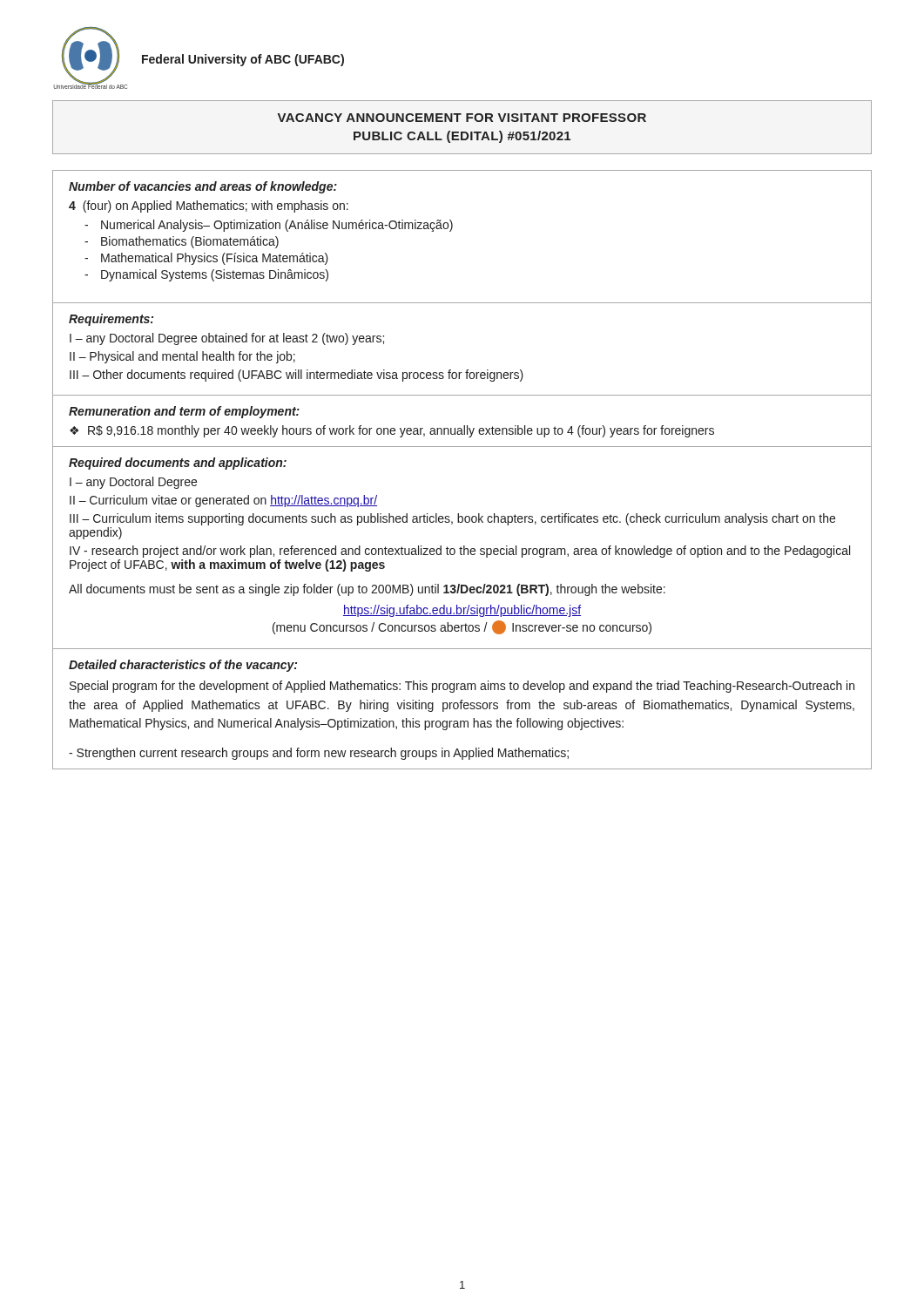Where is the passage that starts "Special program for the development of Applied Mathematics:"?
The image size is (924, 1307).
462,705
